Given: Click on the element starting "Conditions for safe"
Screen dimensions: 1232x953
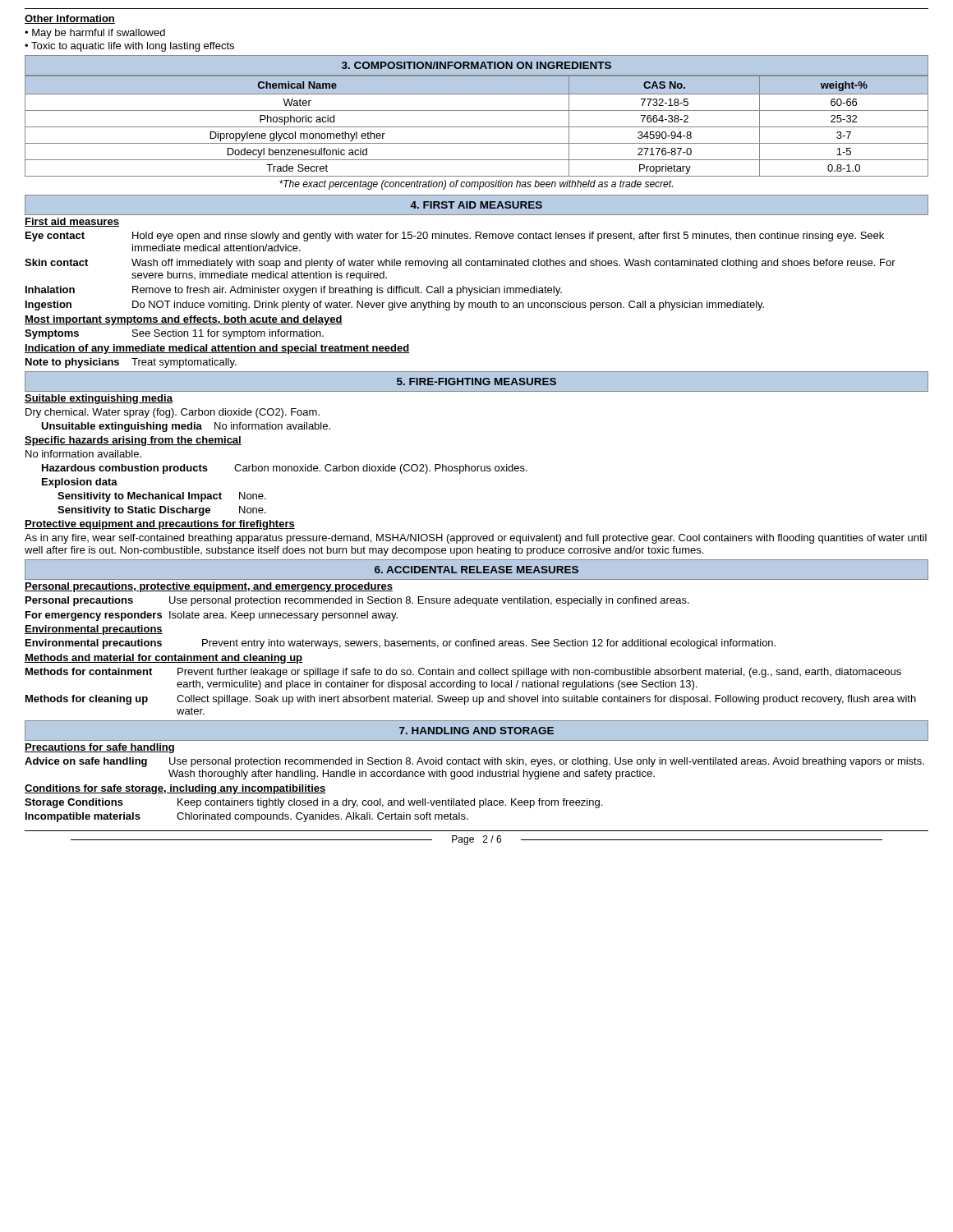Looking at the screenshot, I should tap(175, 788).
